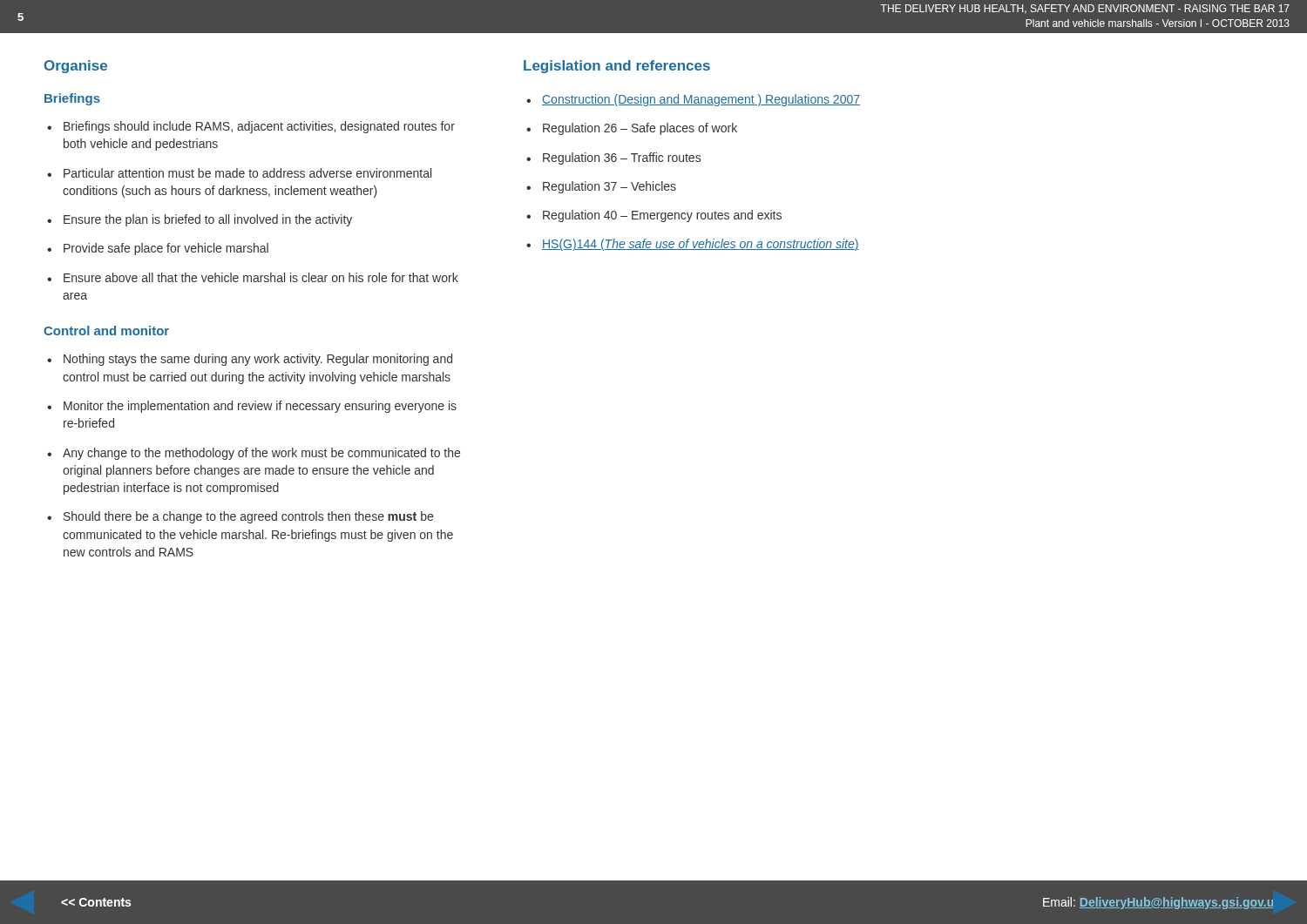Screen dimensions: 924x1307
Task: Locate the block of text that opens with "HS(G)144 (The safe use of vehicles on"
Action: click(700, 244)
